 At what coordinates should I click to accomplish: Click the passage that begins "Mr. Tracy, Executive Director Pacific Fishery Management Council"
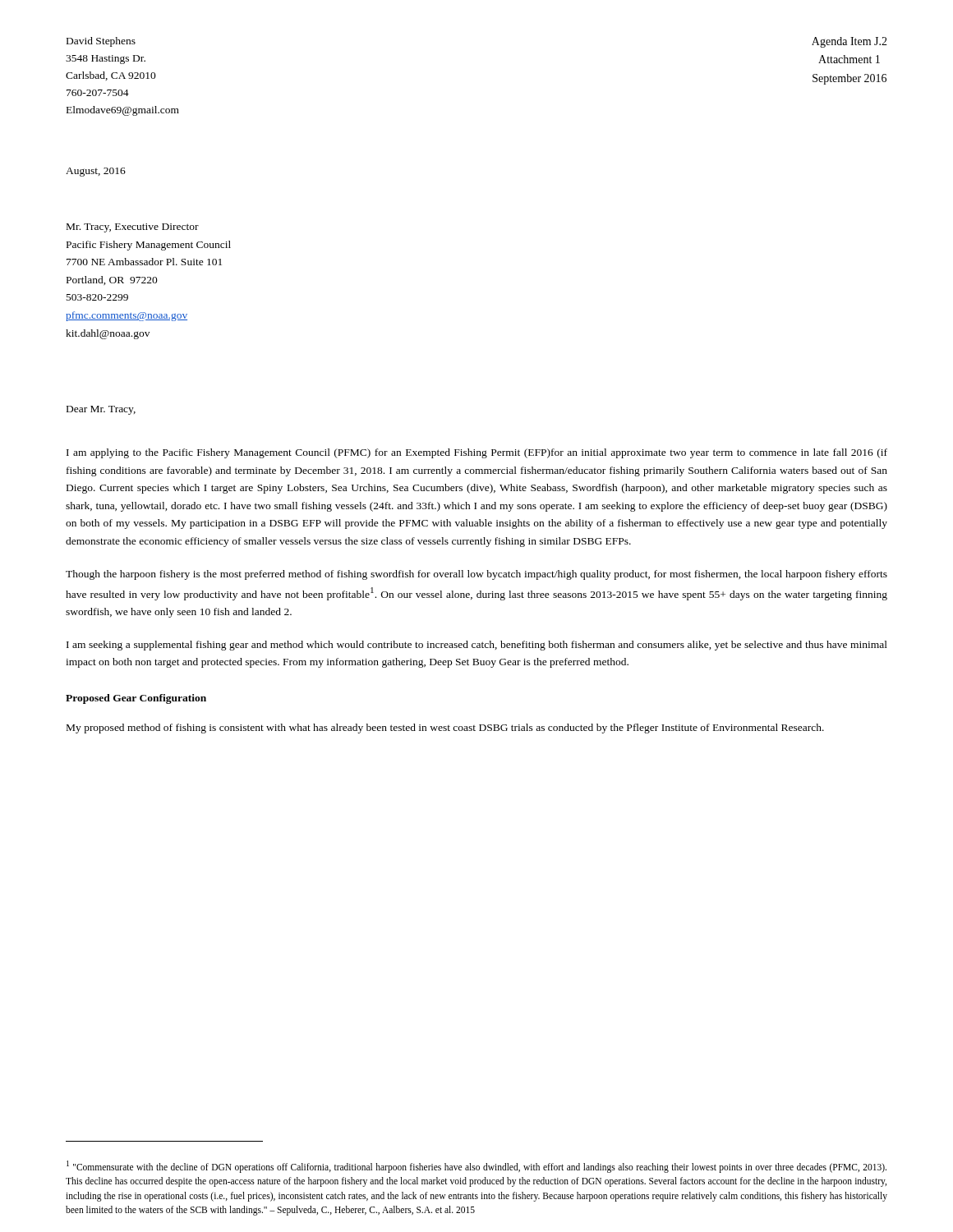tap(148, 279)
